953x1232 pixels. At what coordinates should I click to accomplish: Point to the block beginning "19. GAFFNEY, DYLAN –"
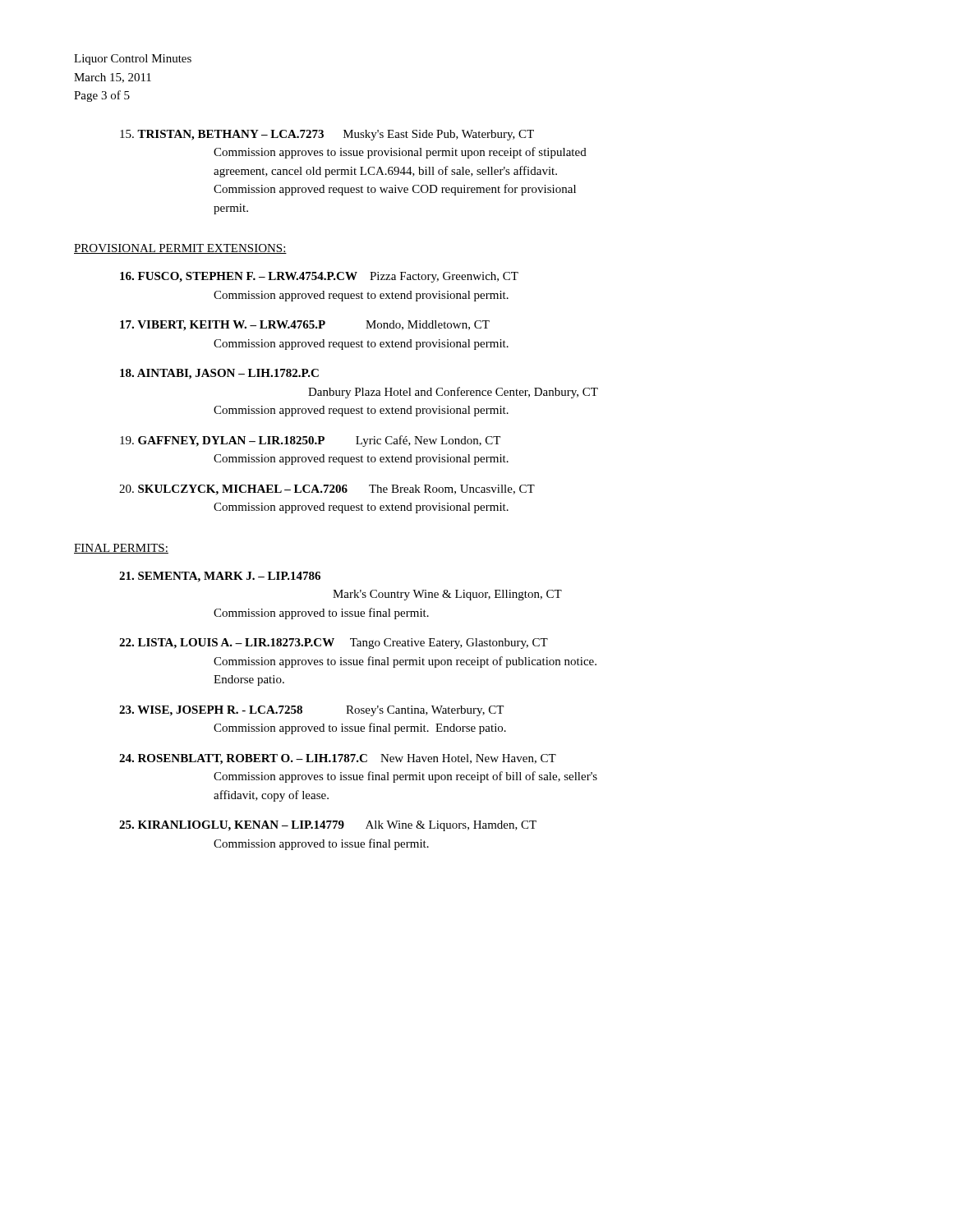click(499, 451)
